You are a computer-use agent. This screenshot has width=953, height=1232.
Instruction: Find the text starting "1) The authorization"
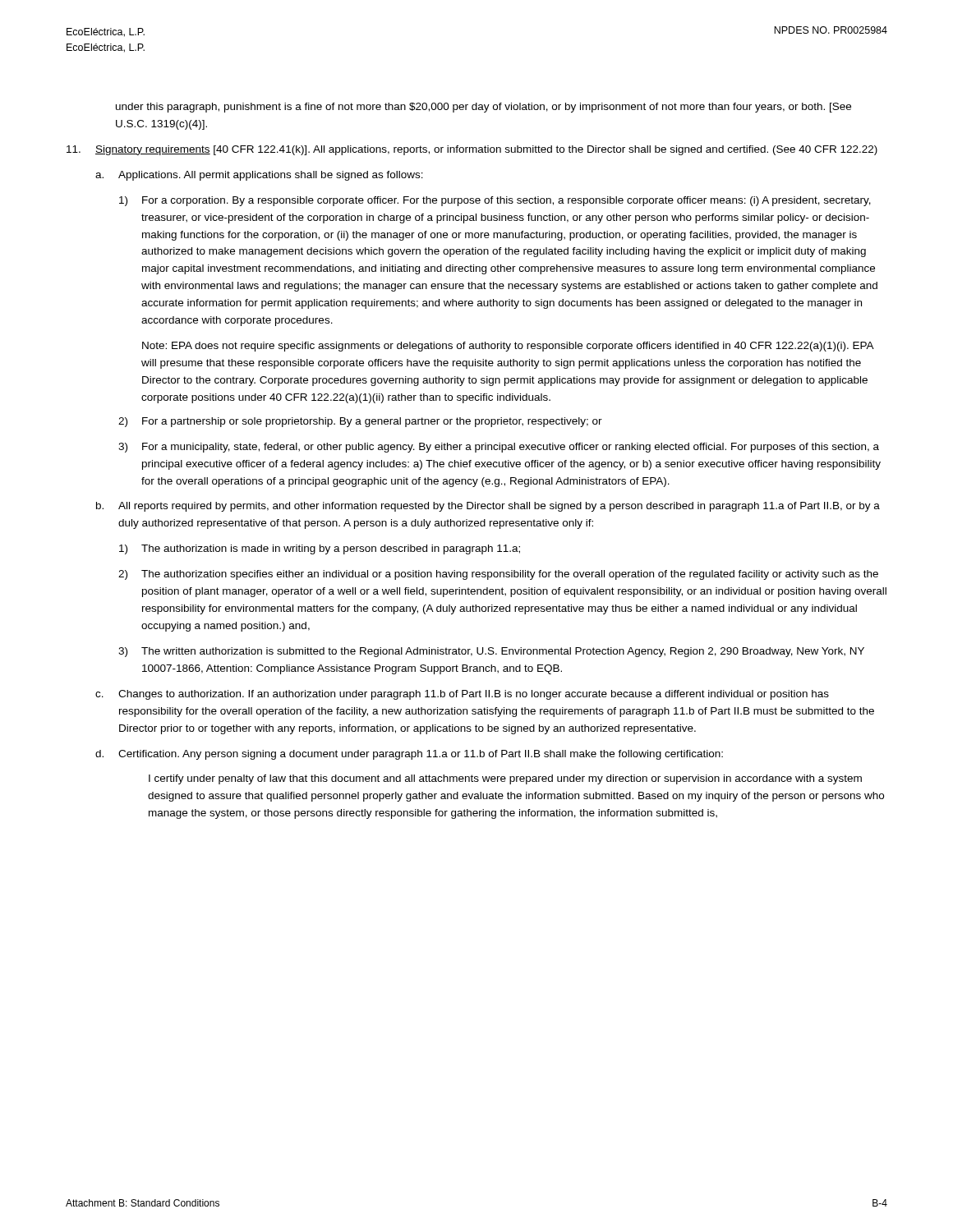(x=503, y=549)
